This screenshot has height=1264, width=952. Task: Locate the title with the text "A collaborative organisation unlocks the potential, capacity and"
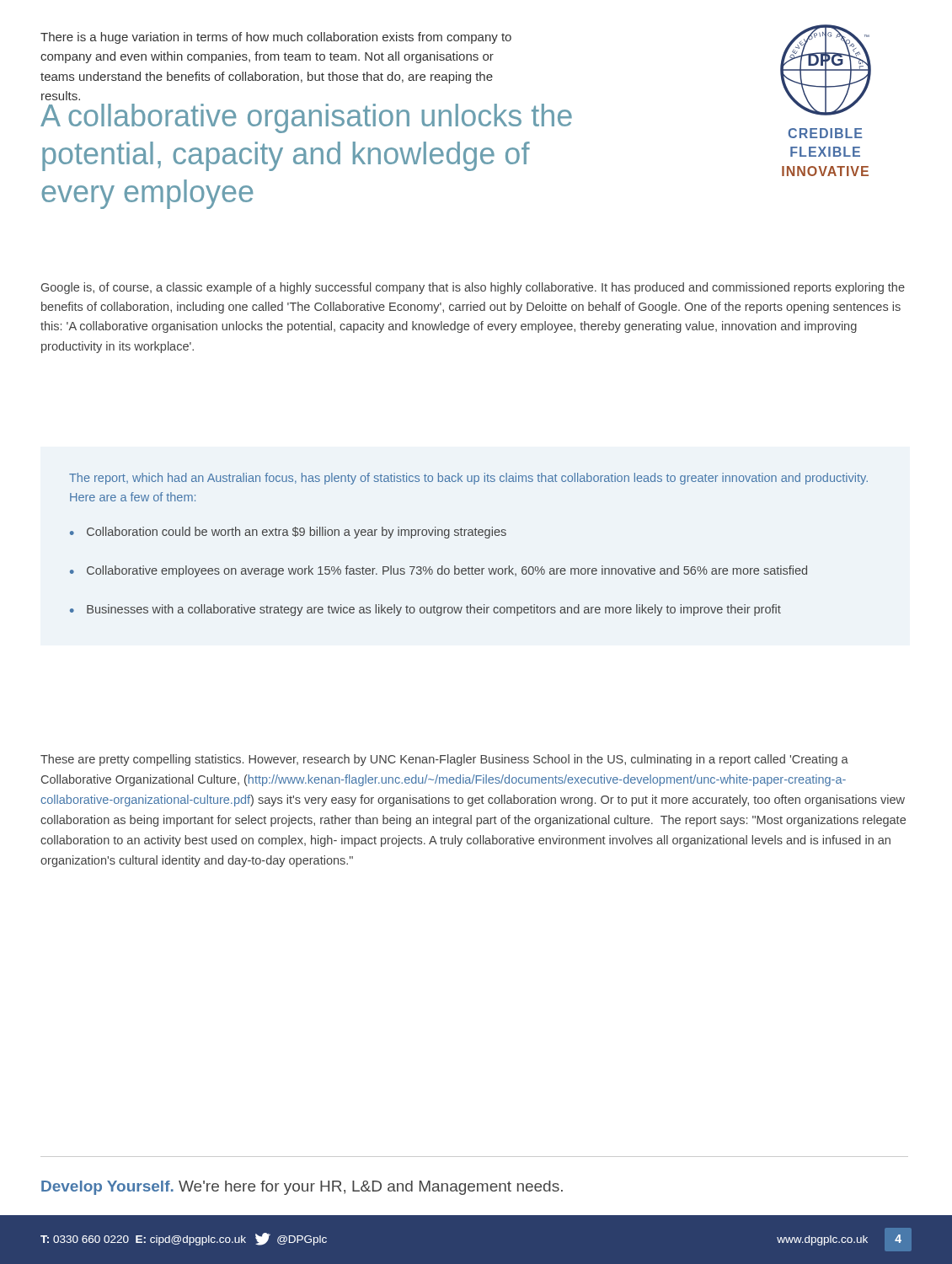click(x=307, y=154)
